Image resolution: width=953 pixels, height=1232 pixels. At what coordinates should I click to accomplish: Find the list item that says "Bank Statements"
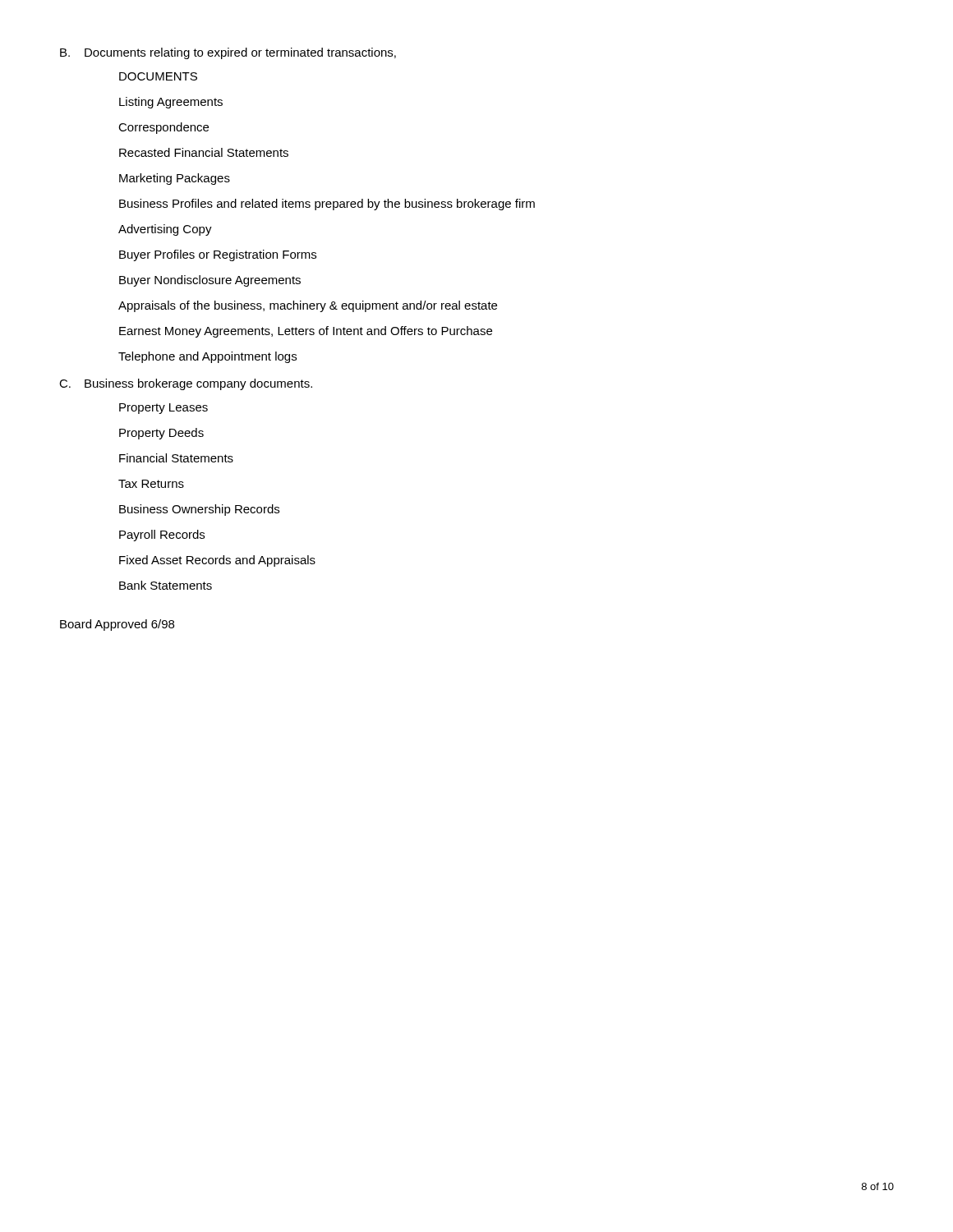(x=165, y=585)
